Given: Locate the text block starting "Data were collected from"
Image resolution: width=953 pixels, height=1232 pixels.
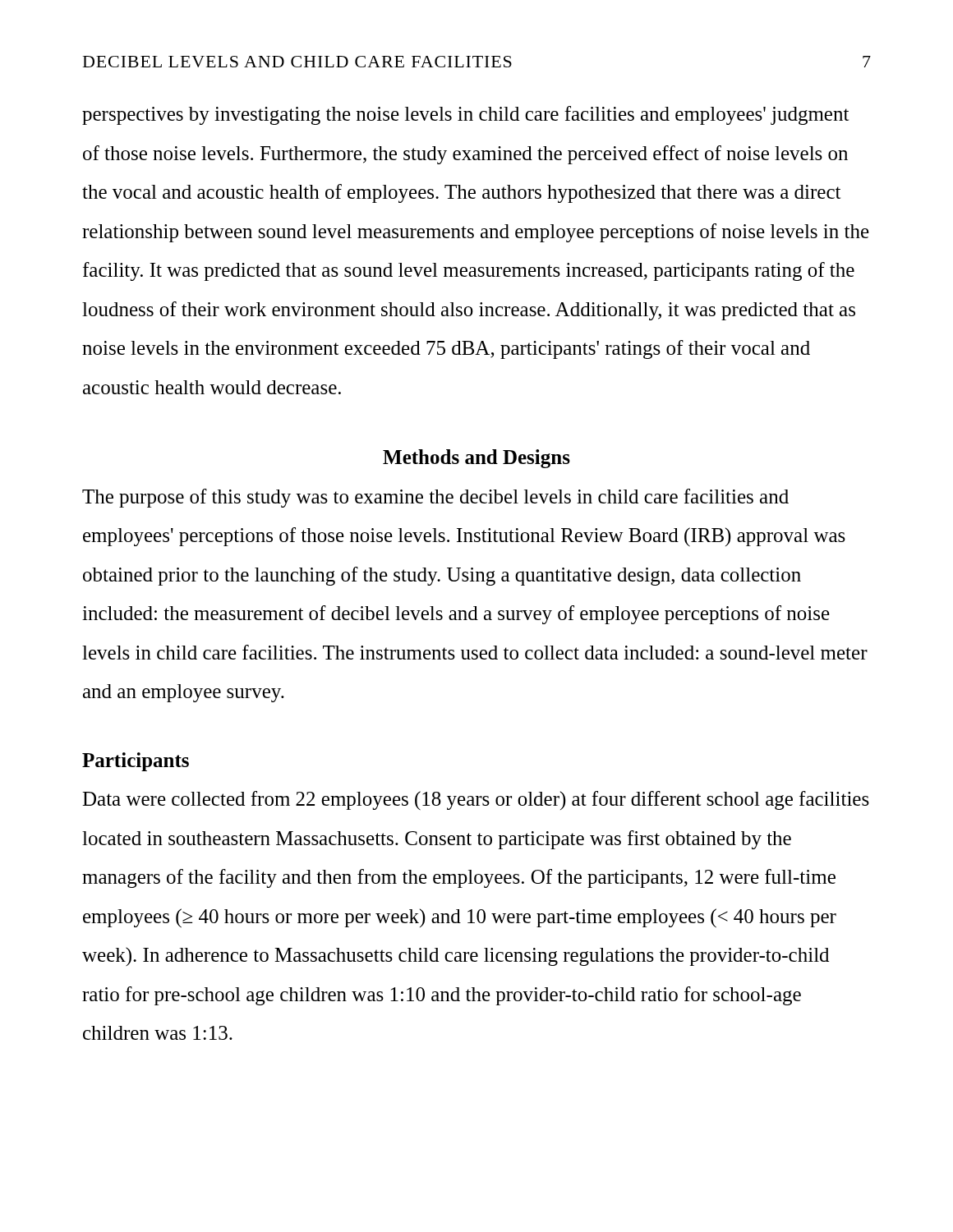Looking at the screenshot, I should (476, 916).
